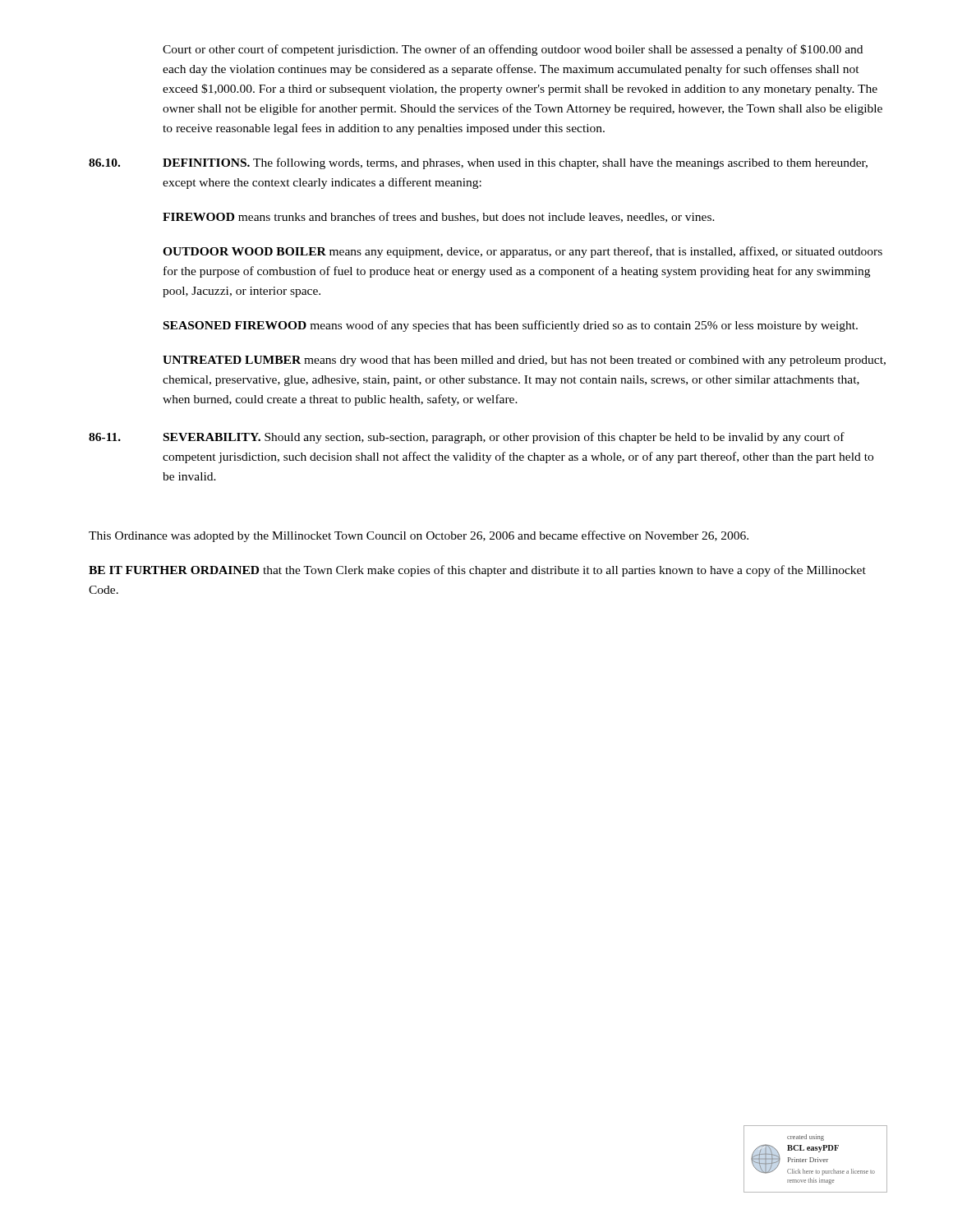
Task: Navigate to the passage starting "BE IT FURTHER ORDAINED"
Action: (x=477, y=580)
